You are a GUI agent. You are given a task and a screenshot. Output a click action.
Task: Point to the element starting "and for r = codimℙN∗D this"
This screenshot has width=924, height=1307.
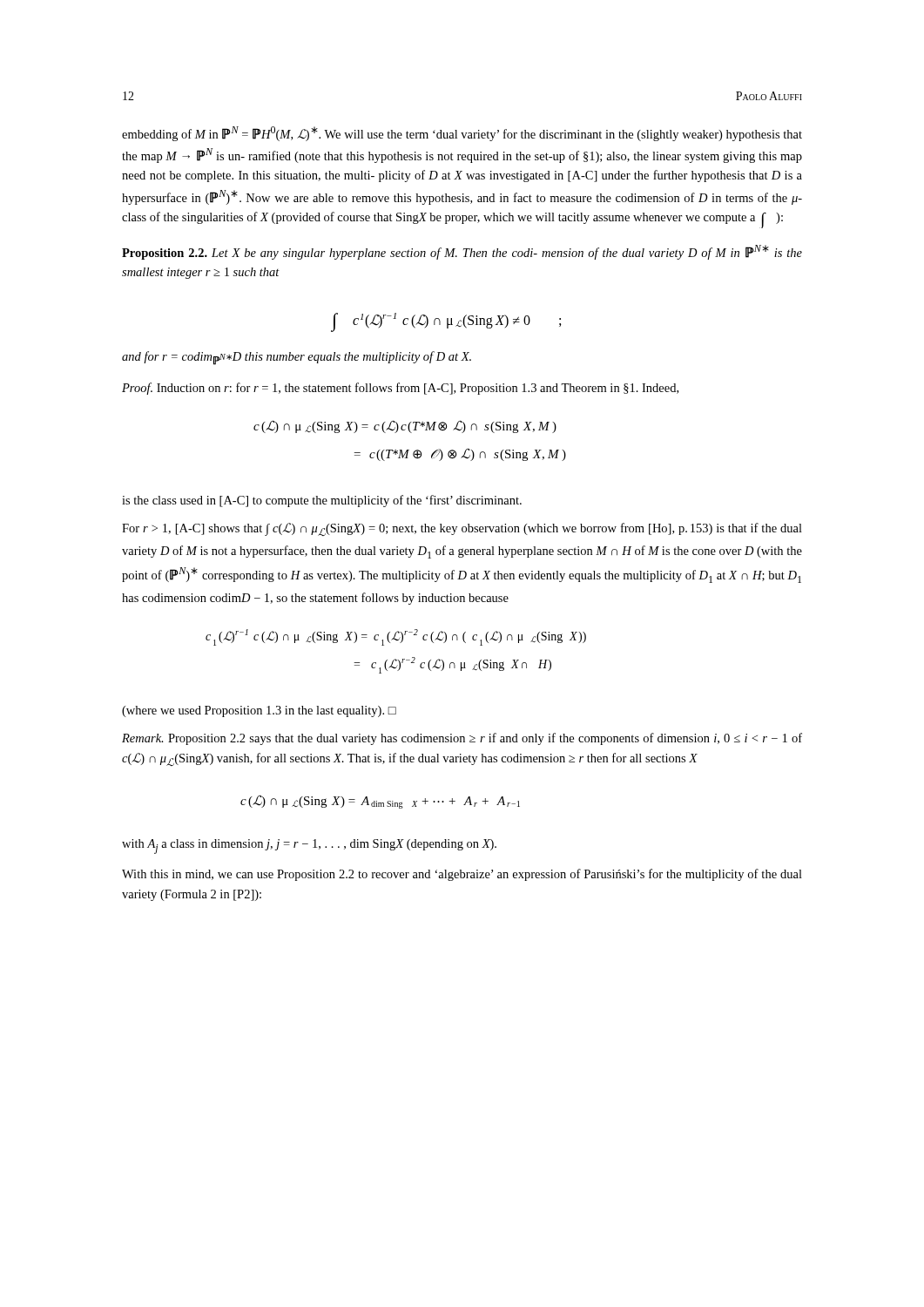[x=462, y=358]
